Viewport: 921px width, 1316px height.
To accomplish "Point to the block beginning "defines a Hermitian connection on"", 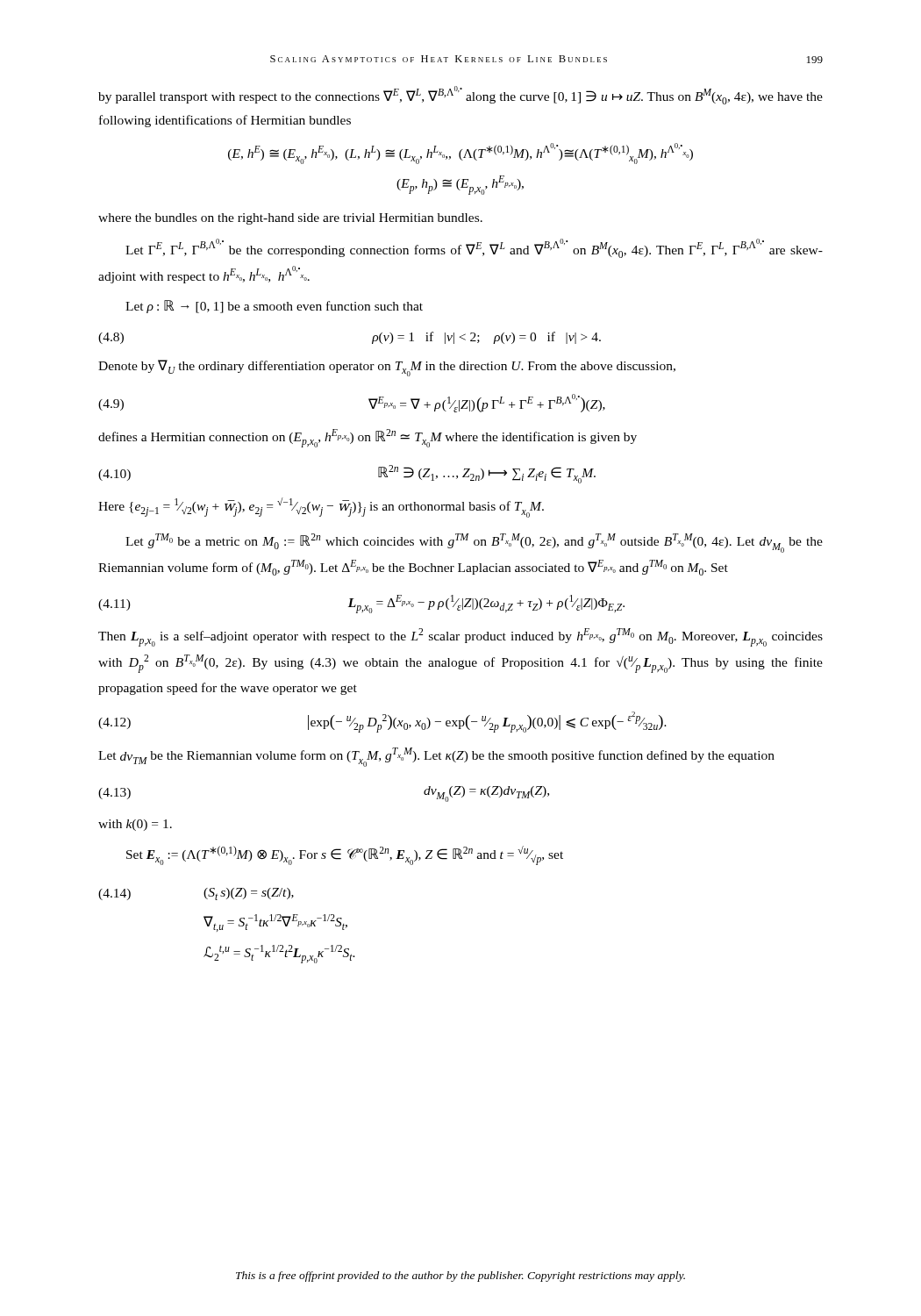I will (368, 438).
